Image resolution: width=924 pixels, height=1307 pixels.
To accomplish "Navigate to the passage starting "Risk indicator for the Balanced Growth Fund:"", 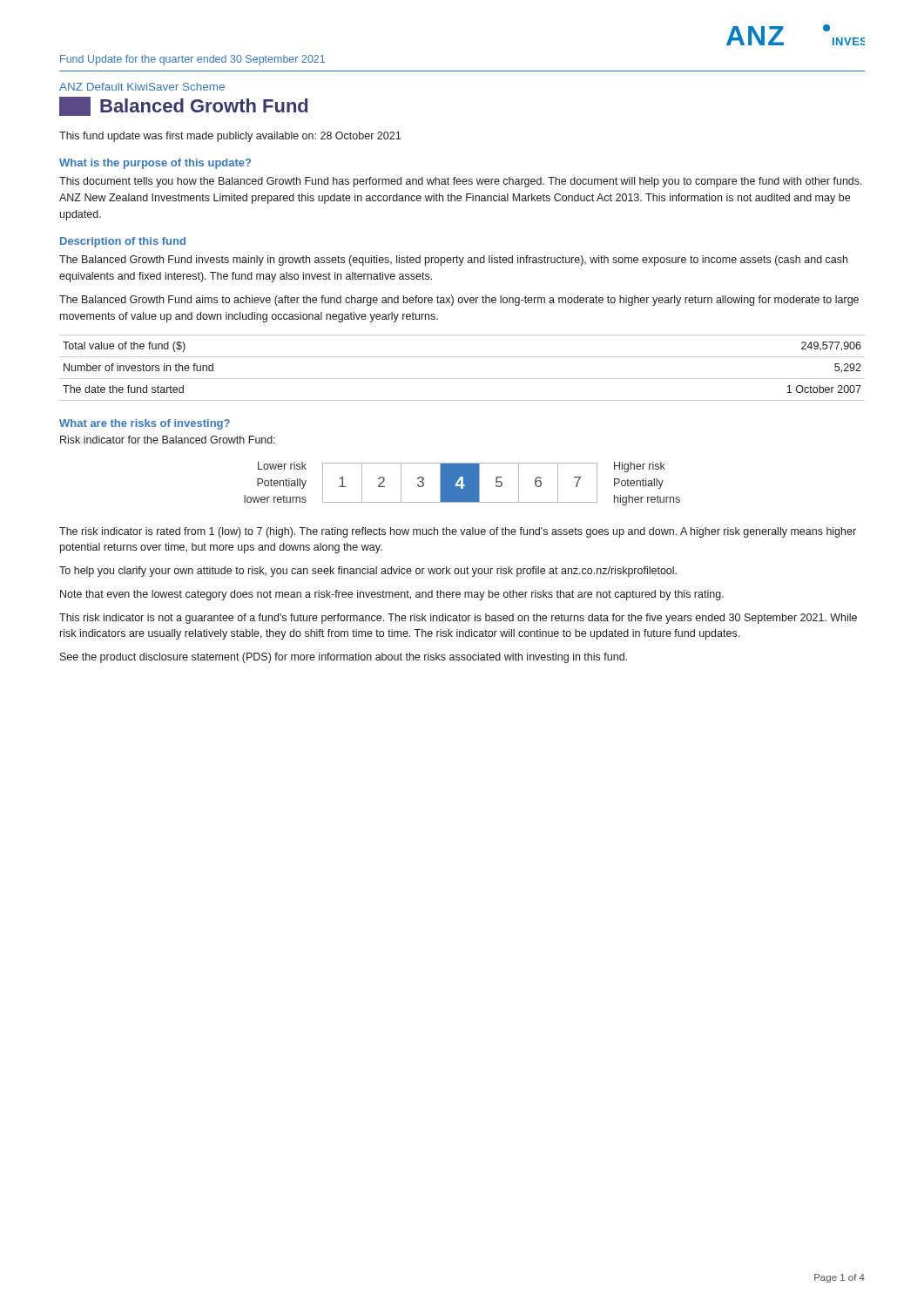I will (168, 440).
